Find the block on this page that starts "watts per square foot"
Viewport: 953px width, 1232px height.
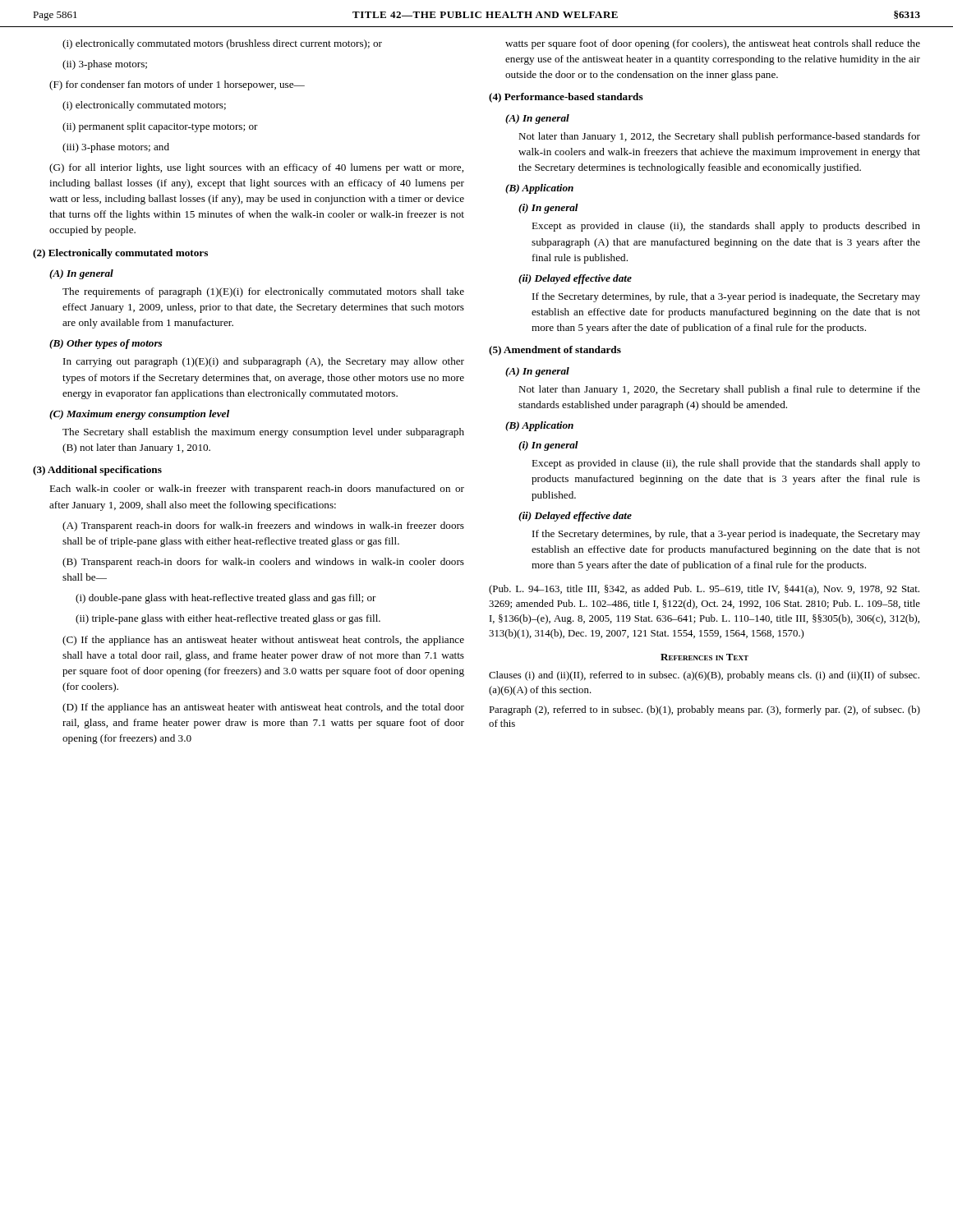coord(713,59)
